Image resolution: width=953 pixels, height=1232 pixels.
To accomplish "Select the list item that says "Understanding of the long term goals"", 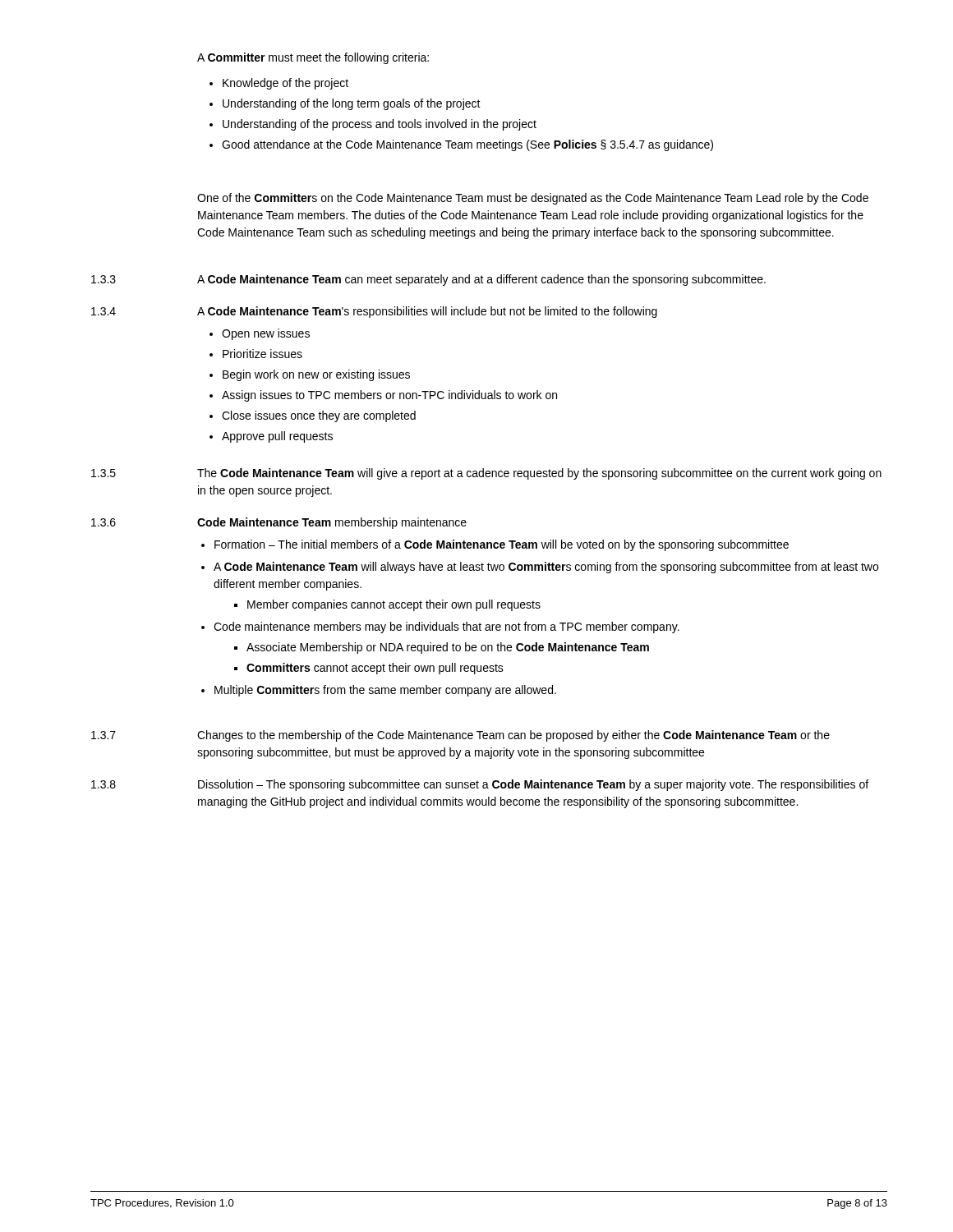I will (351, 103).
